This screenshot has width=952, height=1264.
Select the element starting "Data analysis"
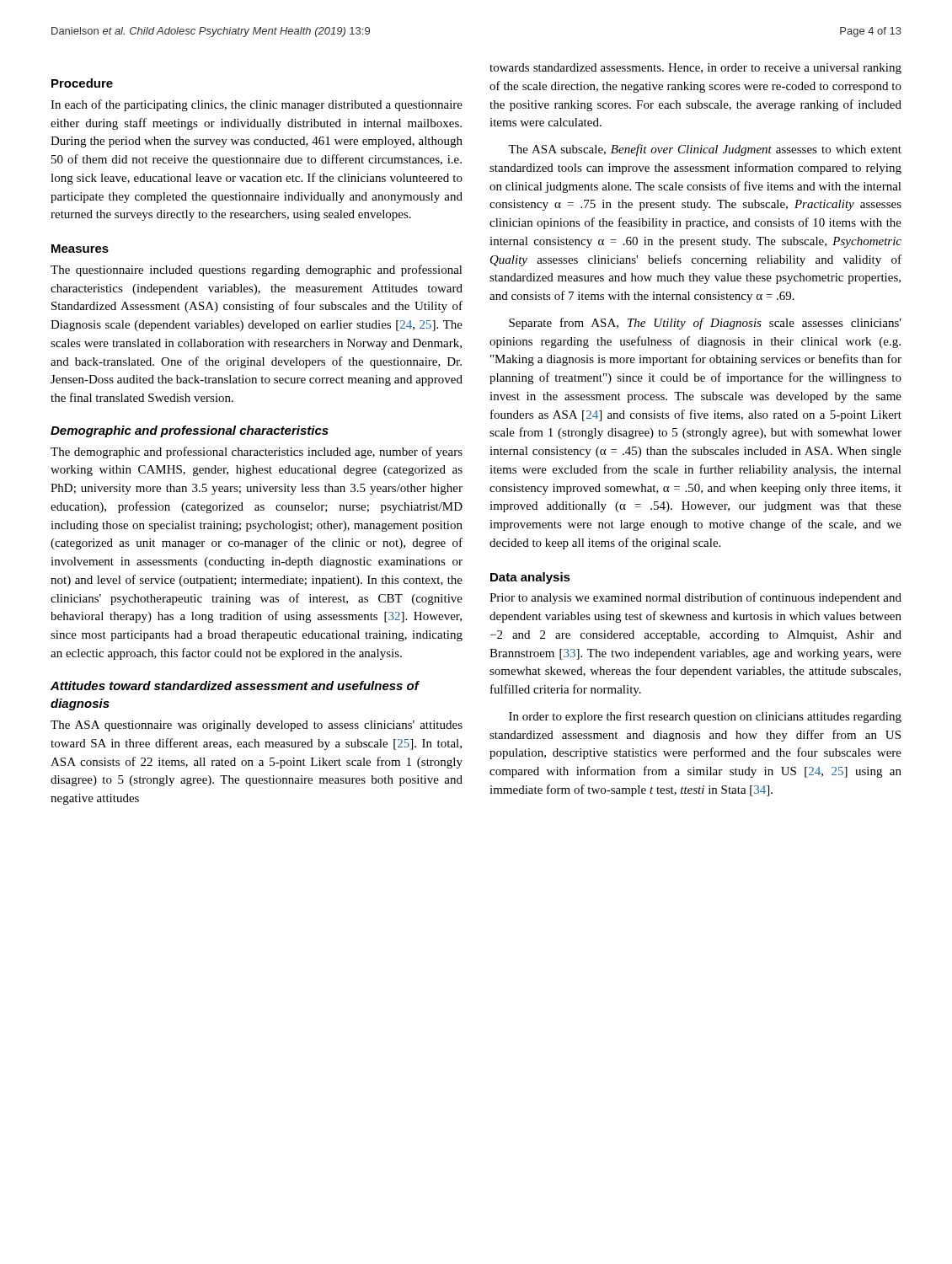530,576
